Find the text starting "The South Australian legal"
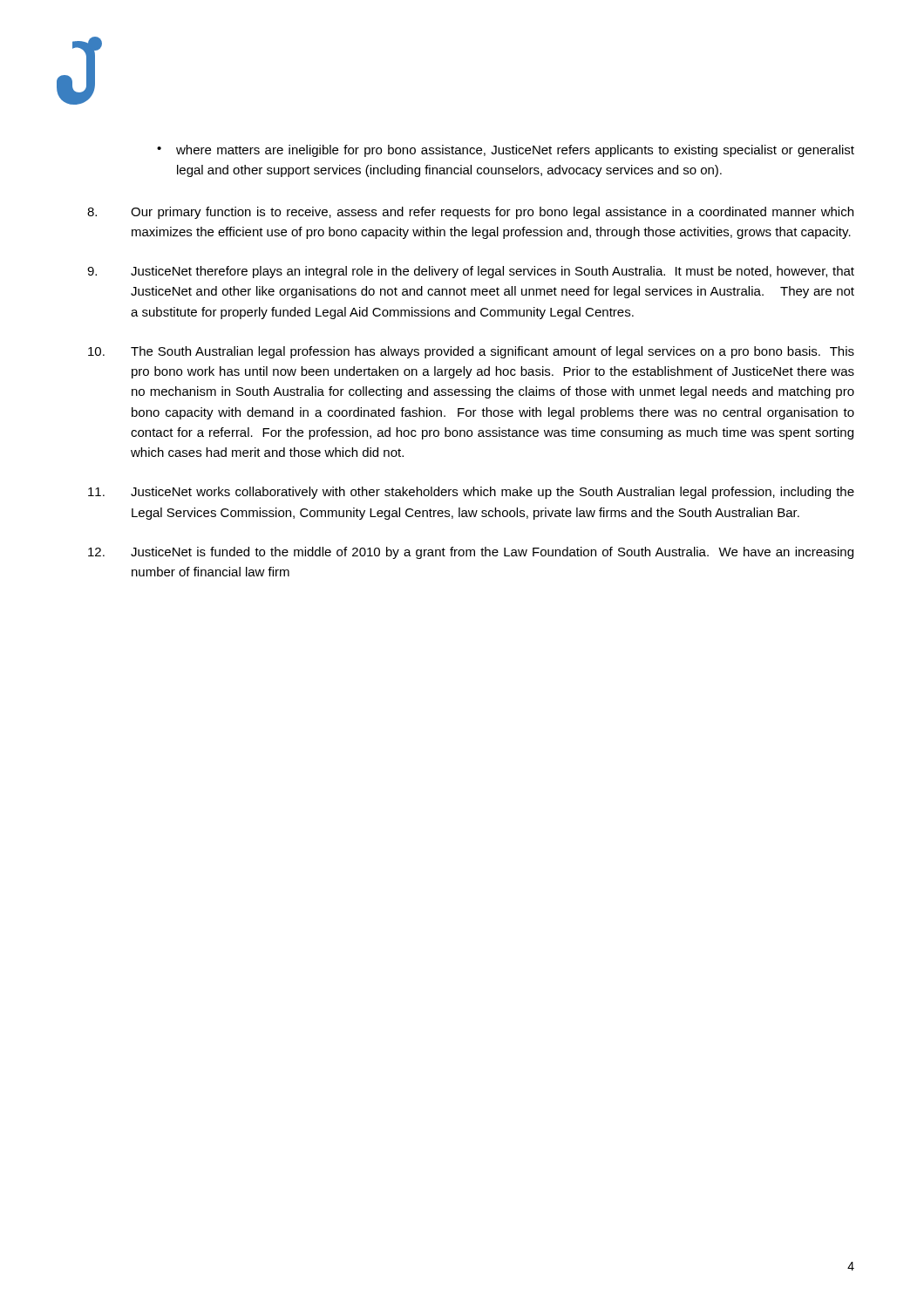Image resolution: width=924 pixels, height=1308 pixels. pyautogui.click(x=471, y=402)
